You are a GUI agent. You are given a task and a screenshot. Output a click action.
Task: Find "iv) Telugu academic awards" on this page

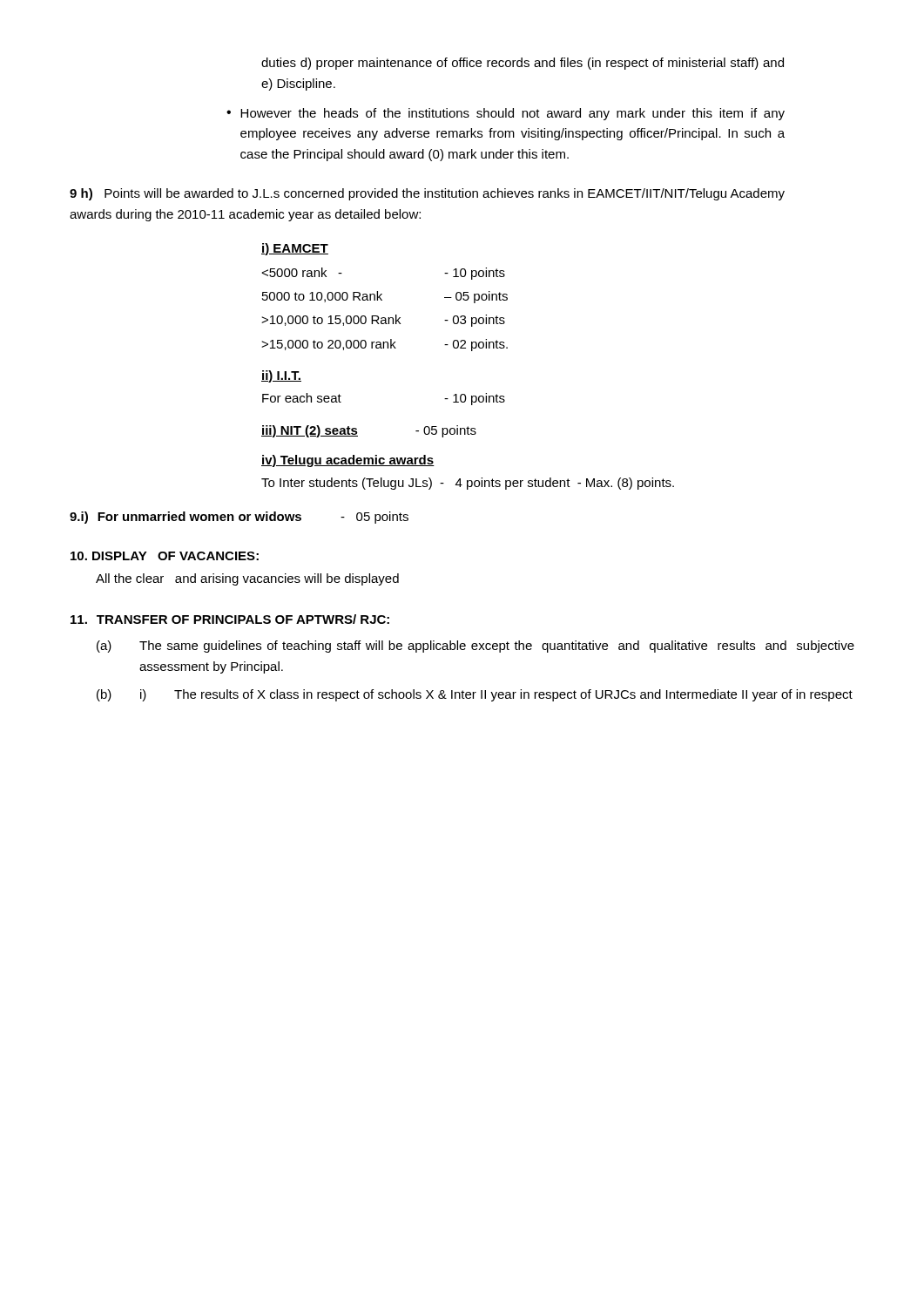coord(348,460)
